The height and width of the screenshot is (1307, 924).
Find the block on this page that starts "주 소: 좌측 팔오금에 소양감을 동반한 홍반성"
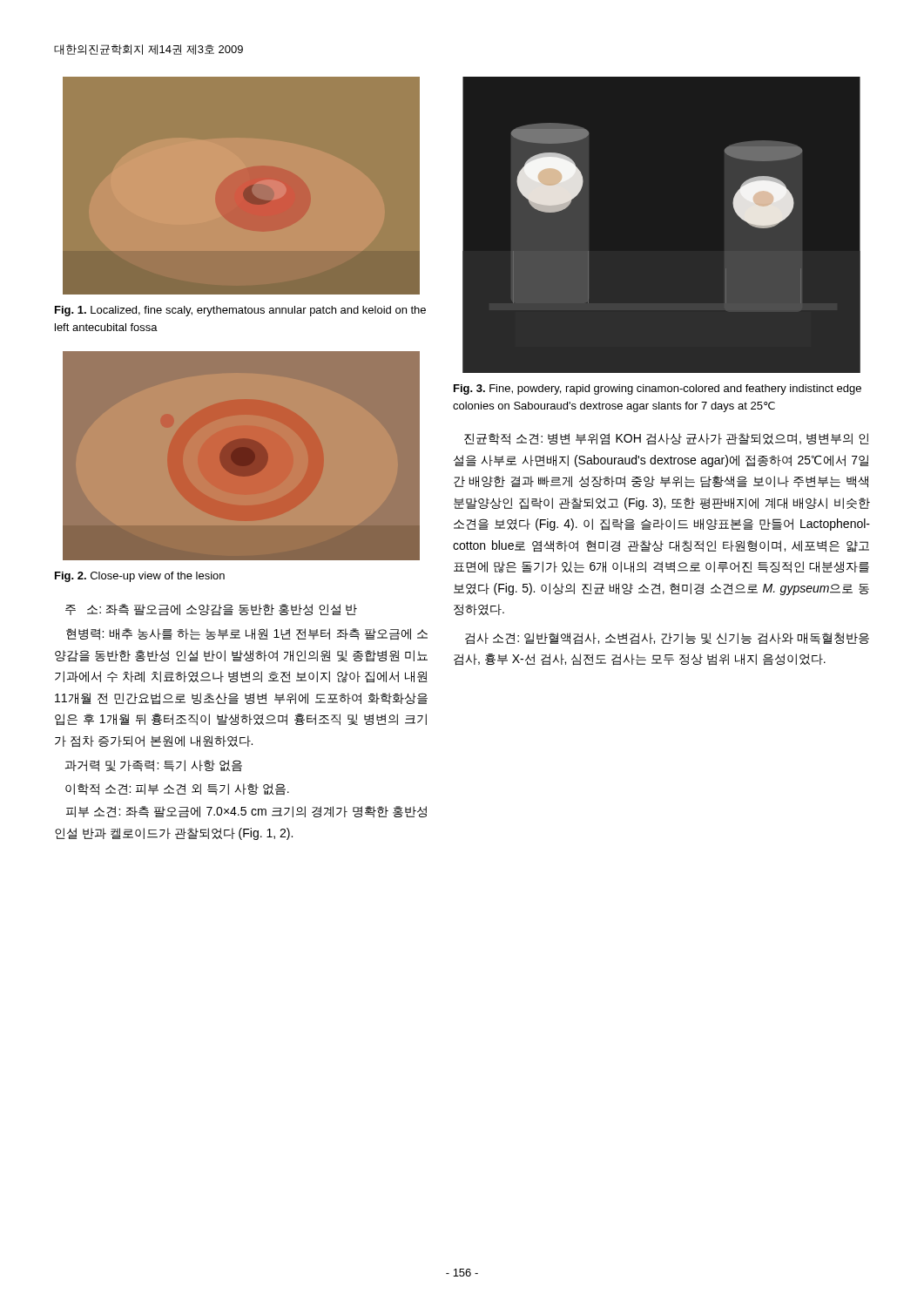206,609
